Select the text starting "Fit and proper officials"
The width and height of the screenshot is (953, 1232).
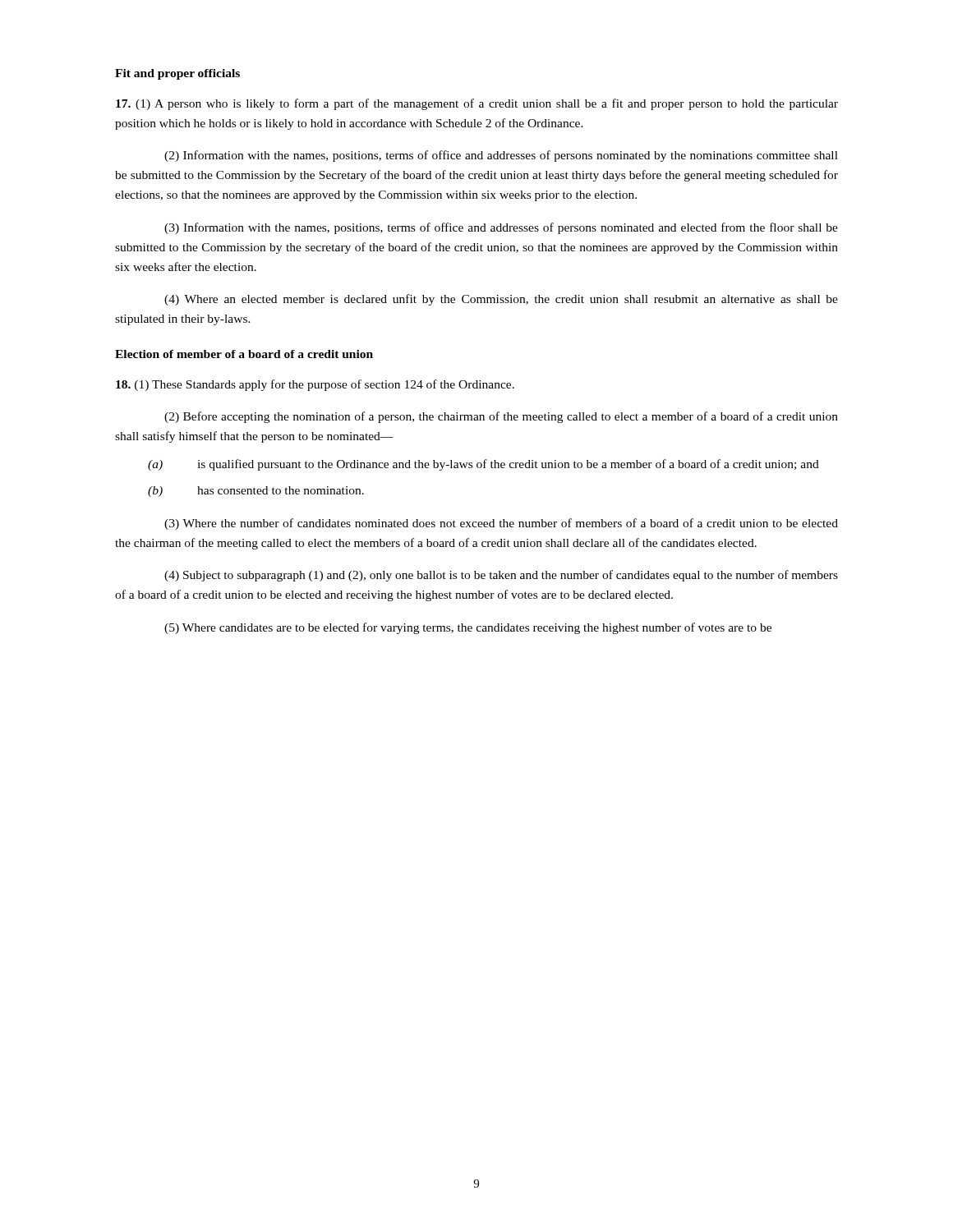[x=177, y=74]
